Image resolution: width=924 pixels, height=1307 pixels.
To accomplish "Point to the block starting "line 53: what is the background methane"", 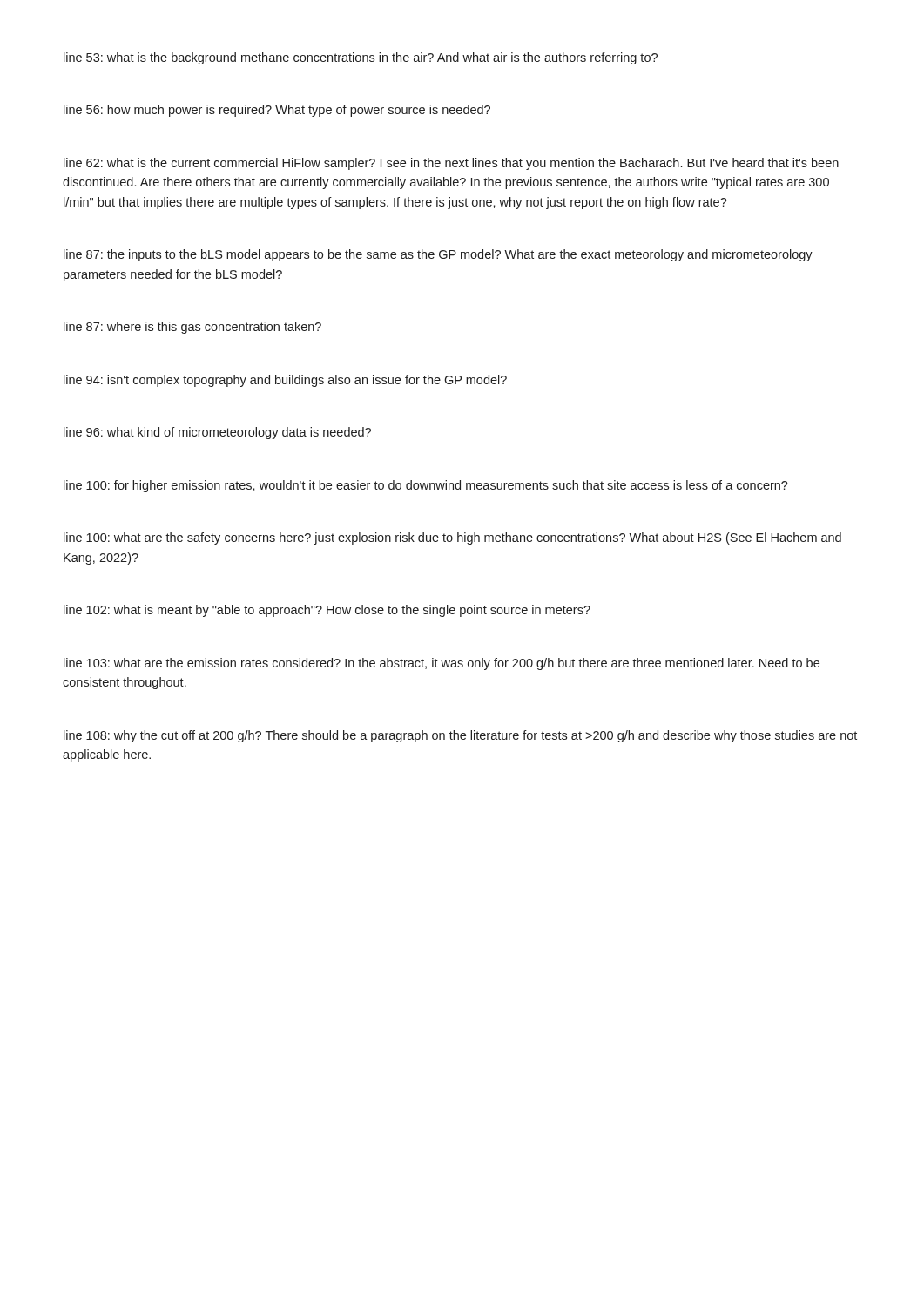I will 360,58.
